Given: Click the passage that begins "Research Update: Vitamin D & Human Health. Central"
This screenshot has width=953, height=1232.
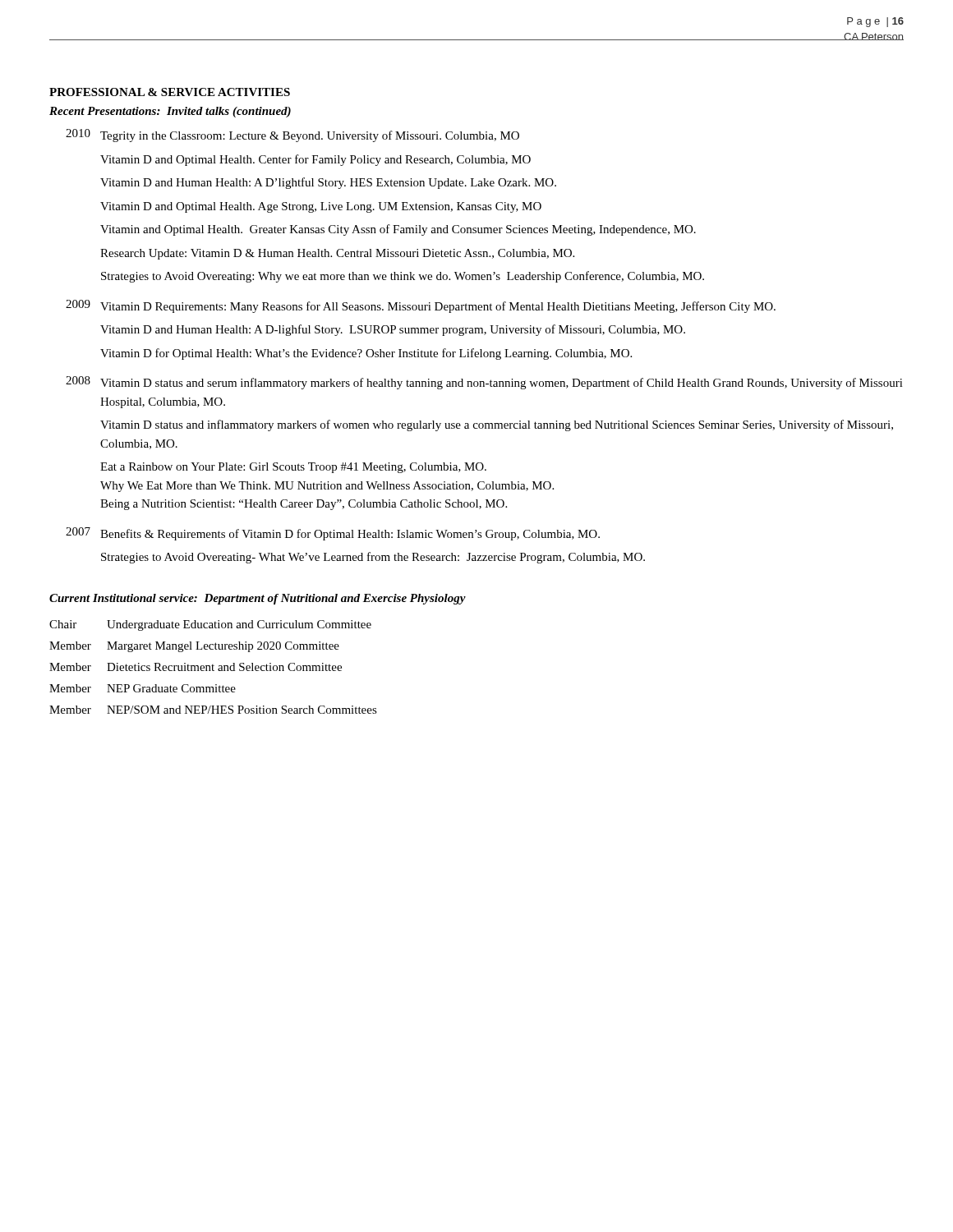Looking at the screenshot, I should click(x=338, y=253).
